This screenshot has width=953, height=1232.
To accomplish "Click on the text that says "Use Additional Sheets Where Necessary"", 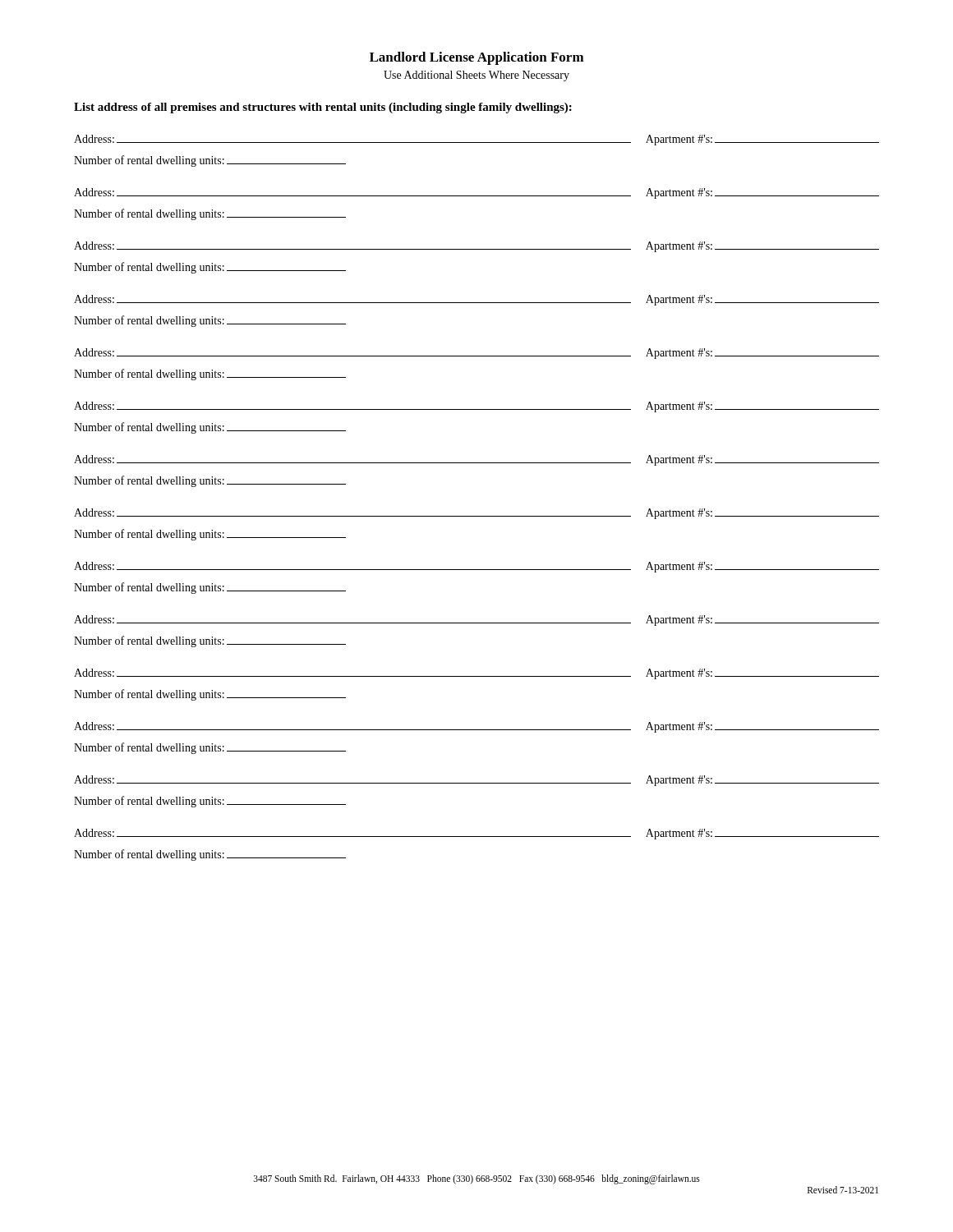I will click(476, 75).
